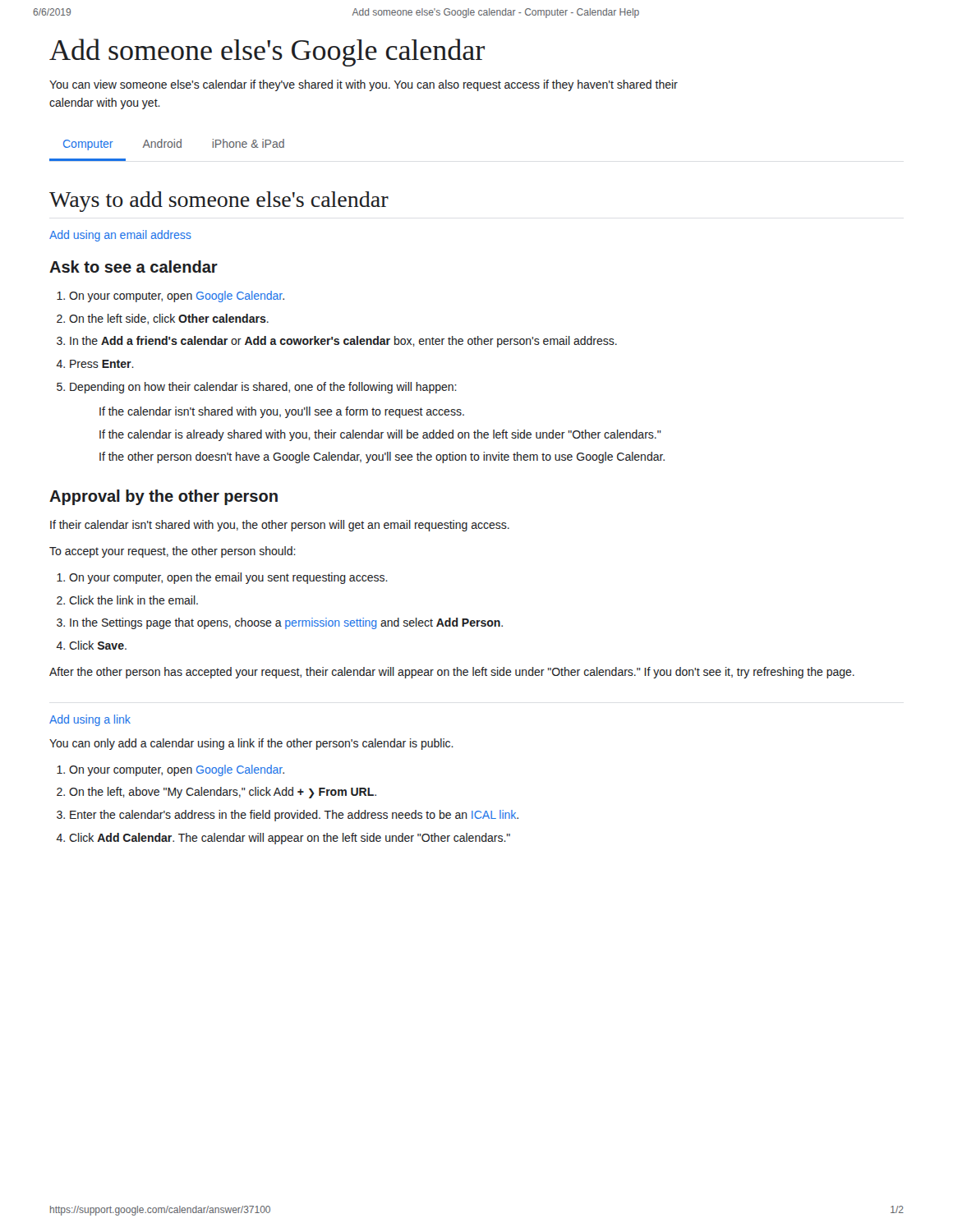This screenshot has height=1232, width=953.
Task: Click on the list item that says "On the left, above "My Calendars,""
Action: (216, 793)
